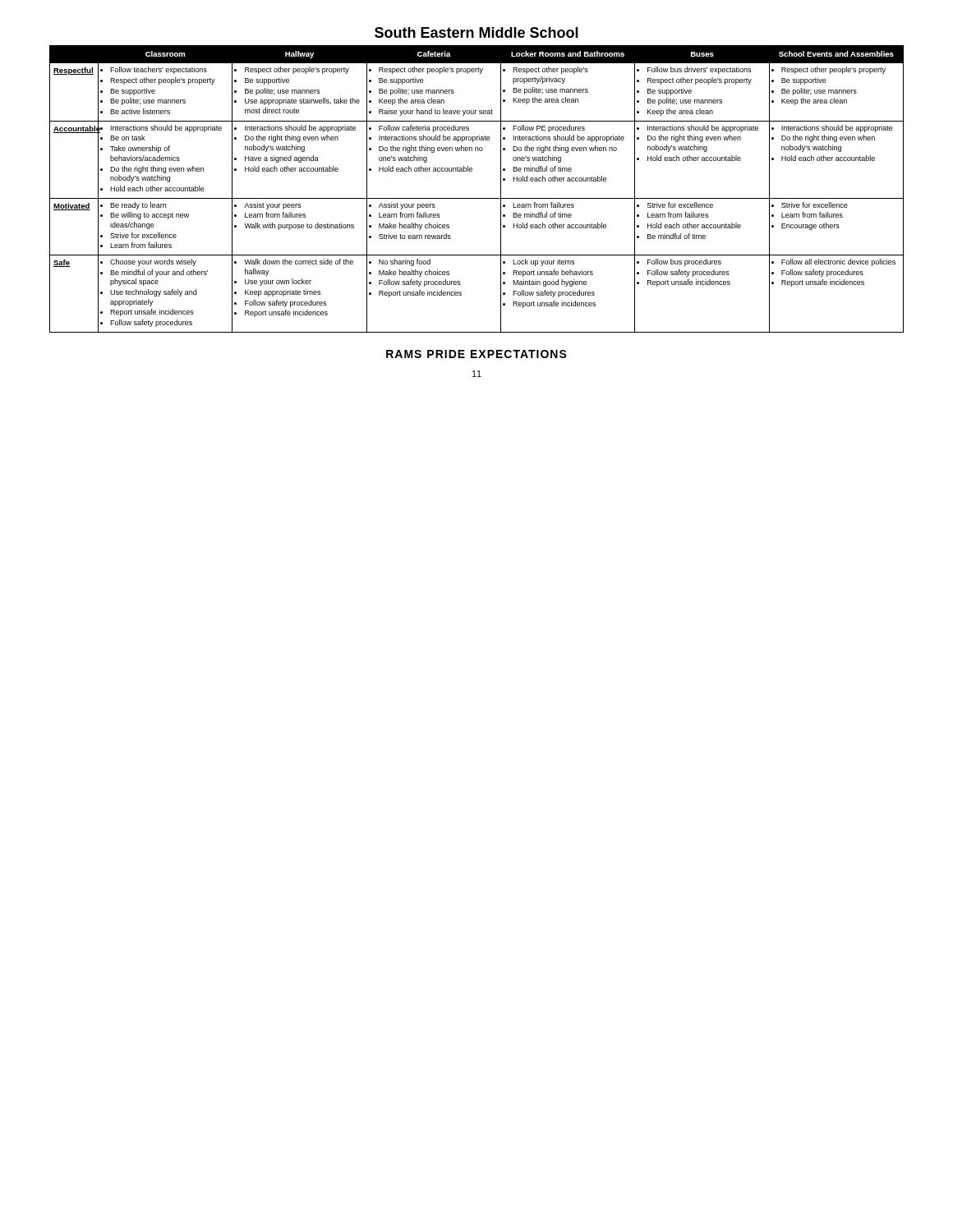
Task: Point to "South Eastern Middle School"
Action: click(476, 33)
